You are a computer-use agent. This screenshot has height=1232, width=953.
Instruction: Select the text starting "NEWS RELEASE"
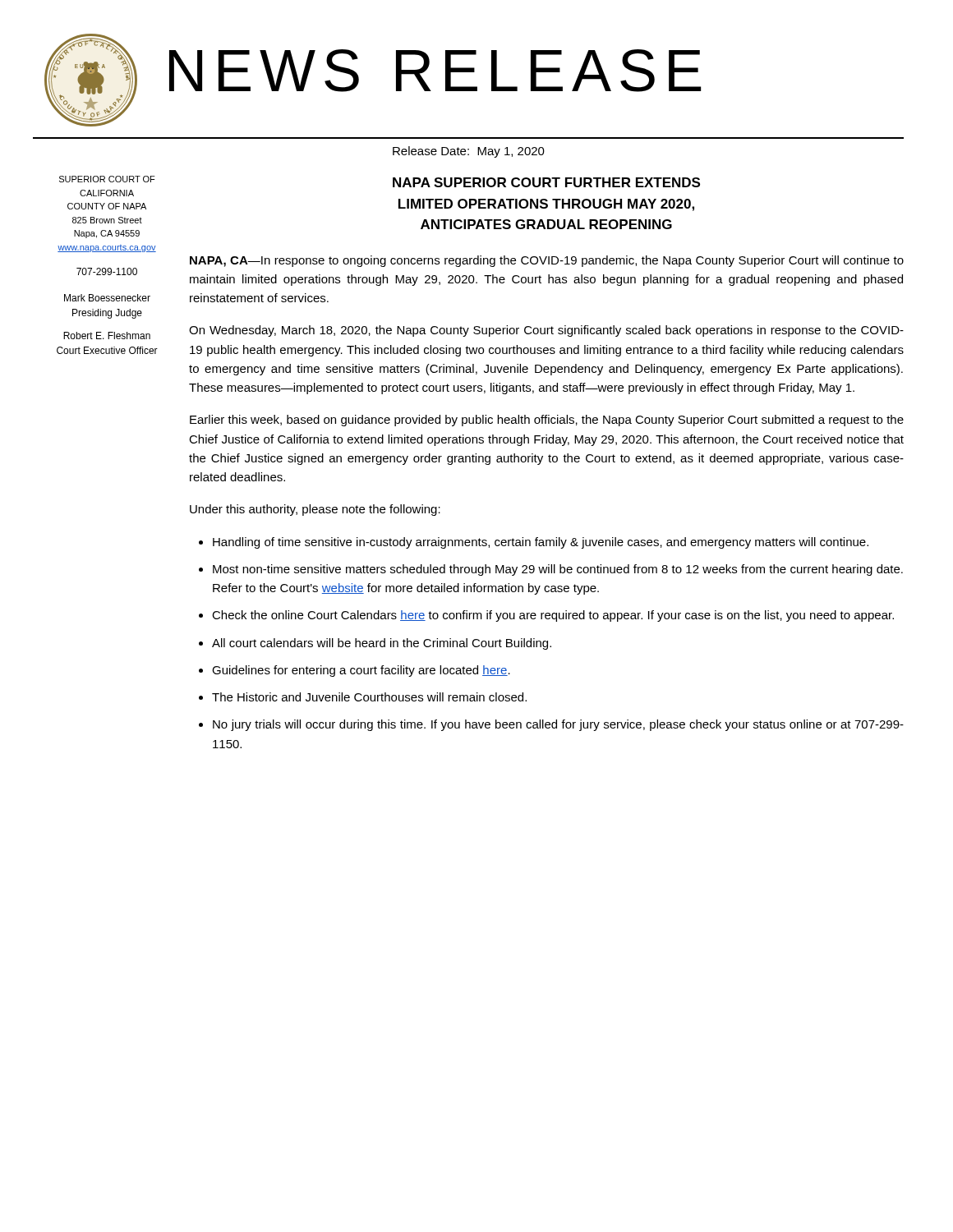coord(437,69)
